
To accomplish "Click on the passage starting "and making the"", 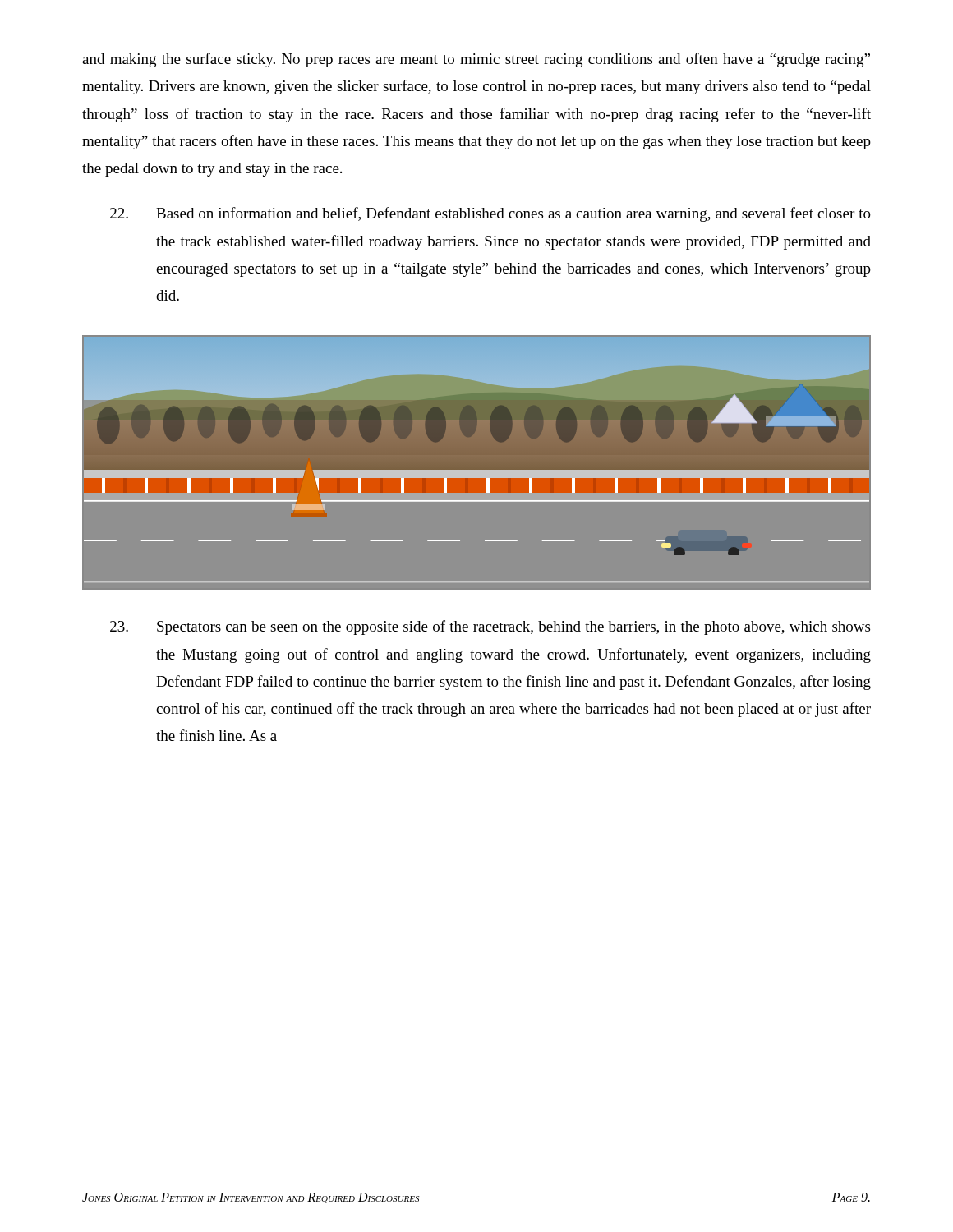I will coord(476,113).
